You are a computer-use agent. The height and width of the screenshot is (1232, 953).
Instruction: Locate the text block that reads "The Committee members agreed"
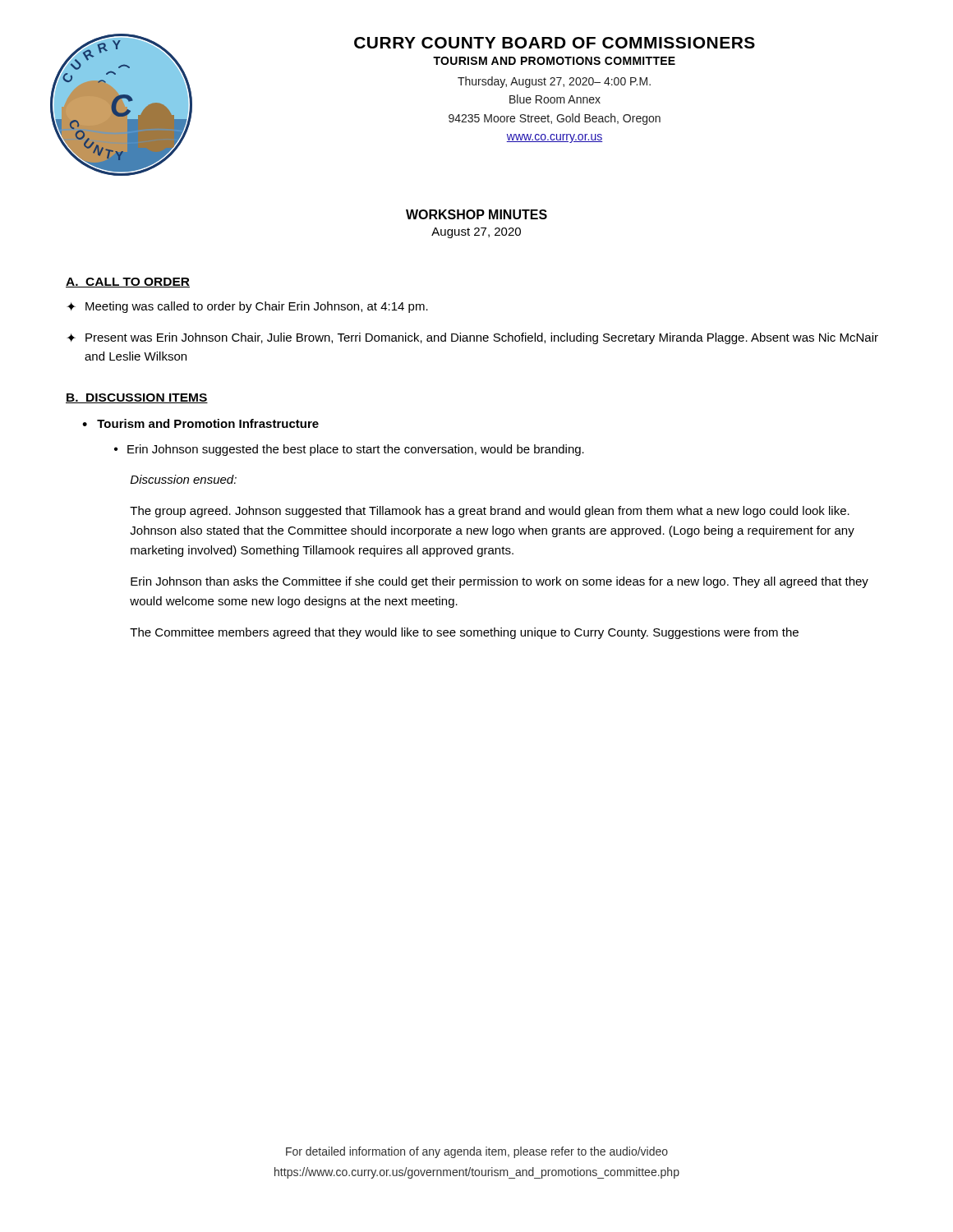click(x=509, y=632)
